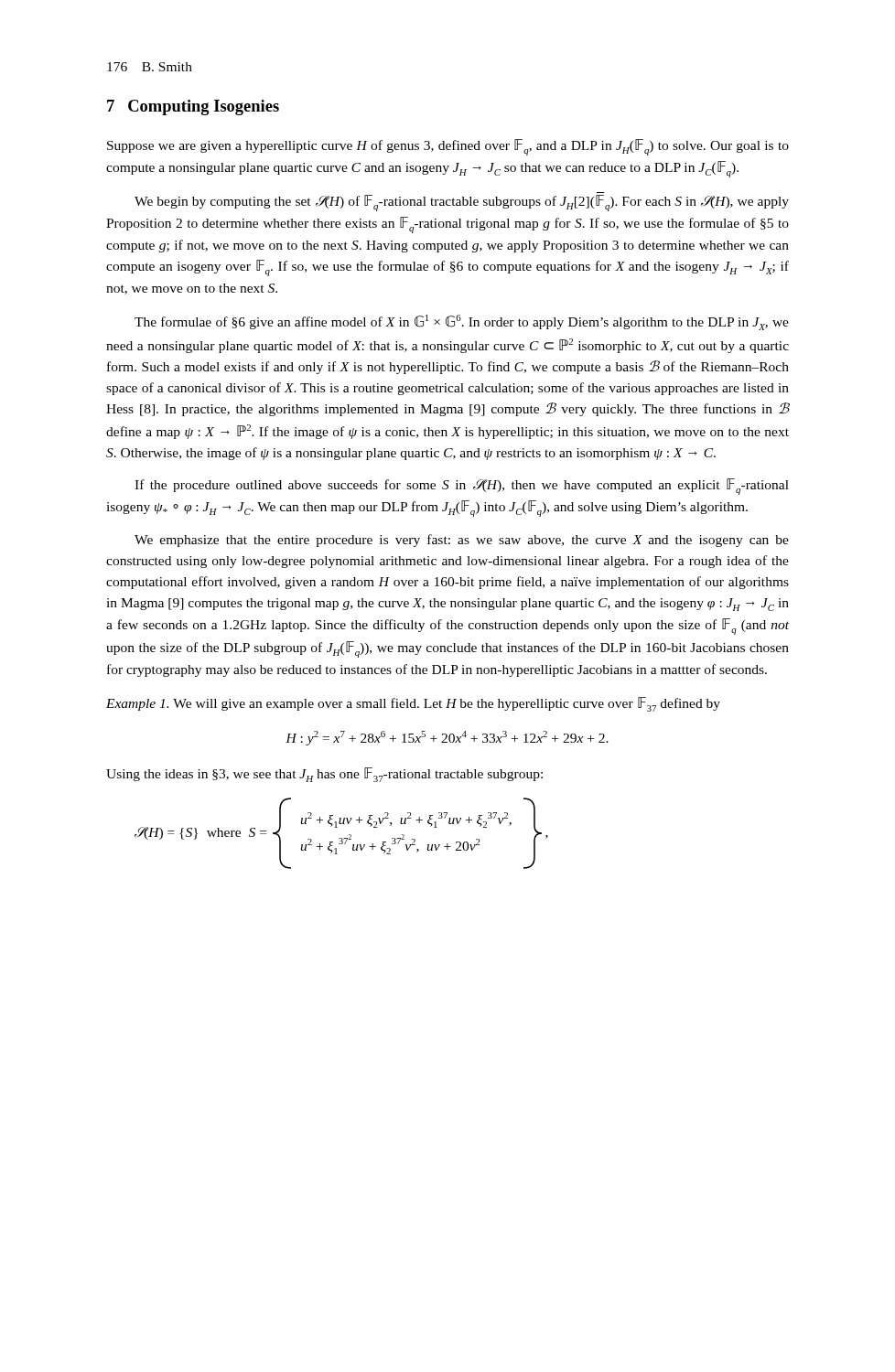Locate the block starting "Using the ideas in §3, we see that"
The image size is (895, 1372).
(448, 775)
